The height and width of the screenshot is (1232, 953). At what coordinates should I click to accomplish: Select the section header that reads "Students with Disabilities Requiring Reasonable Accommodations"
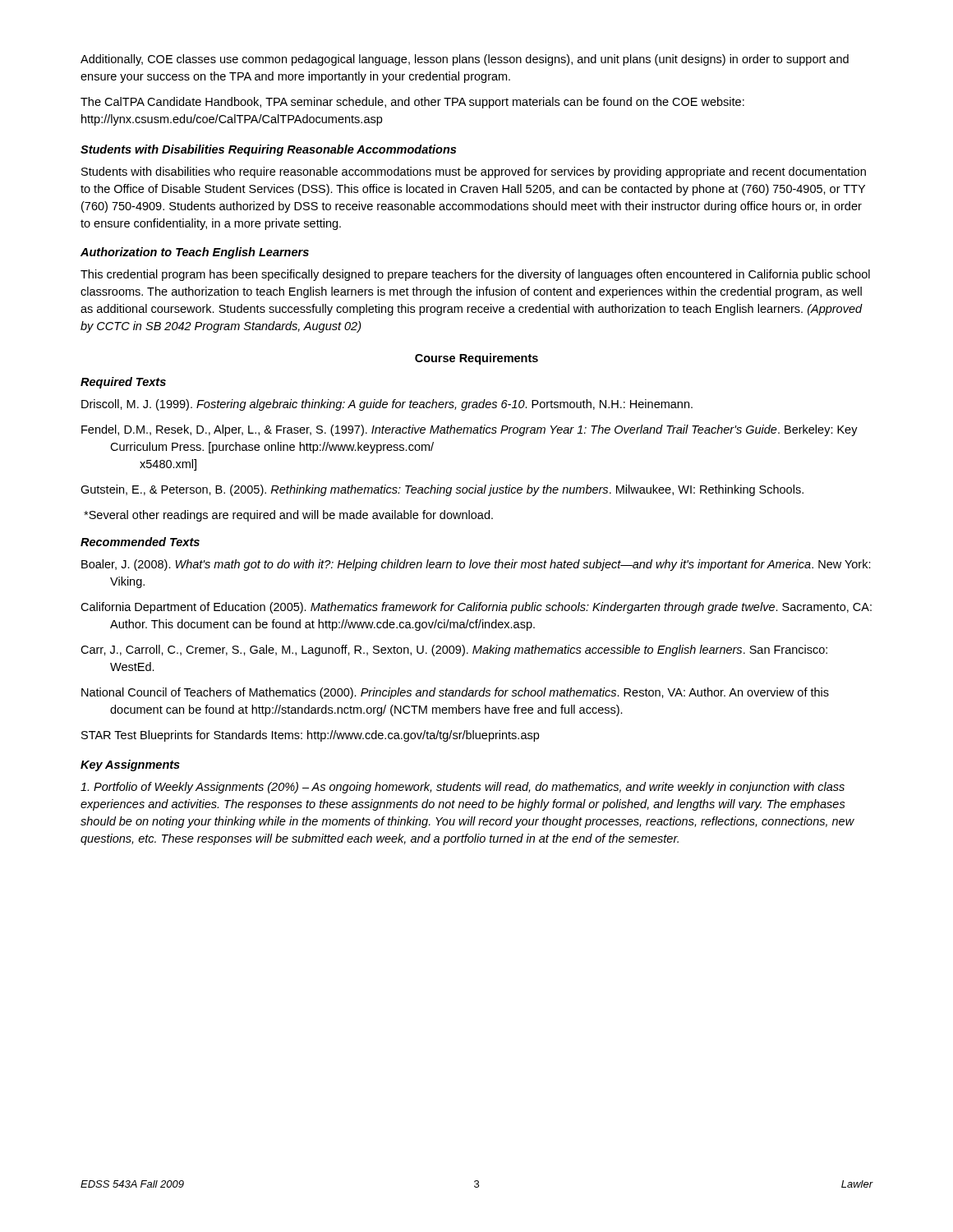[x=269, y=150]
